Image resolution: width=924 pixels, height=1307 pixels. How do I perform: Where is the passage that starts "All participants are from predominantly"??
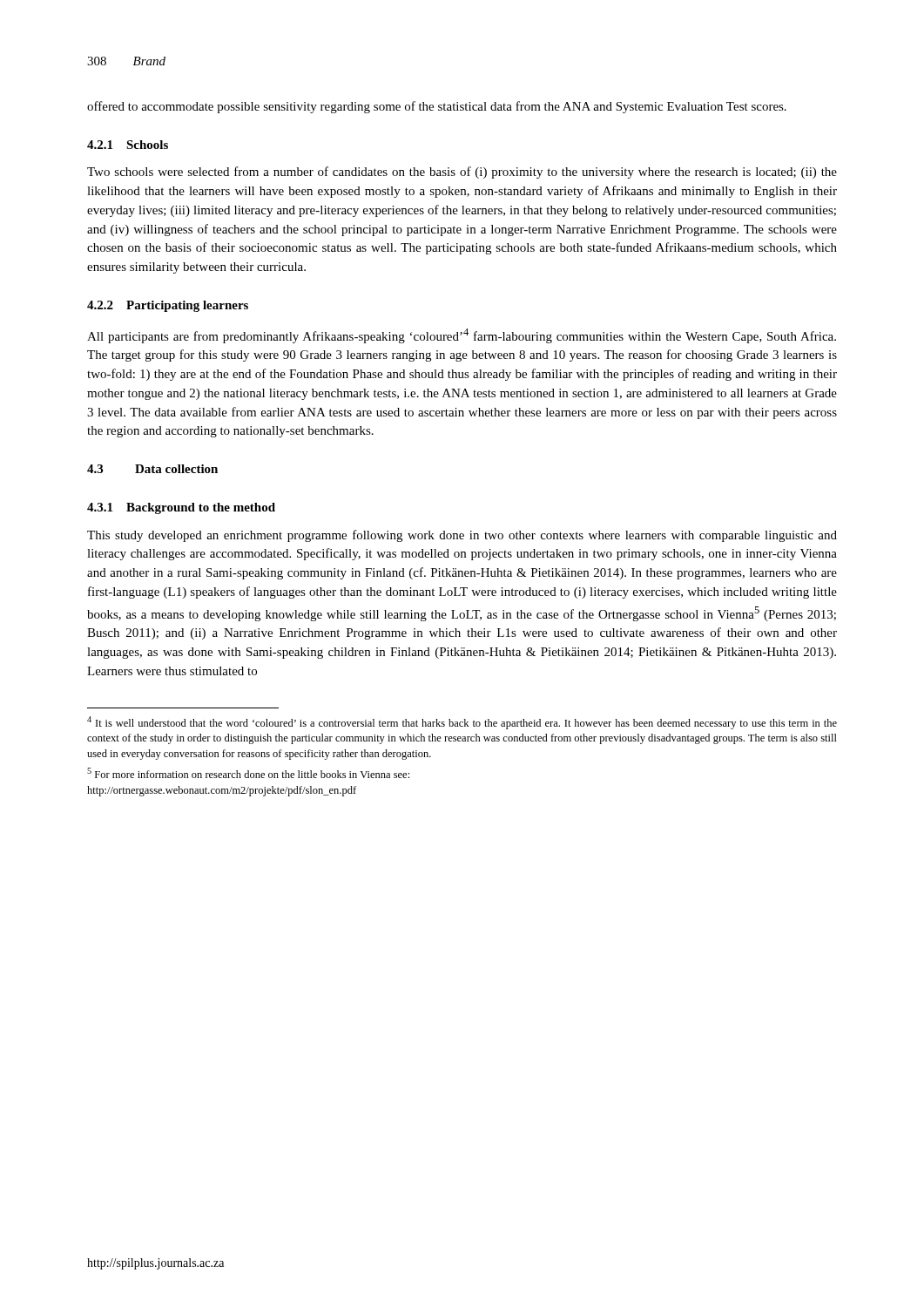[x=462, y=382]
